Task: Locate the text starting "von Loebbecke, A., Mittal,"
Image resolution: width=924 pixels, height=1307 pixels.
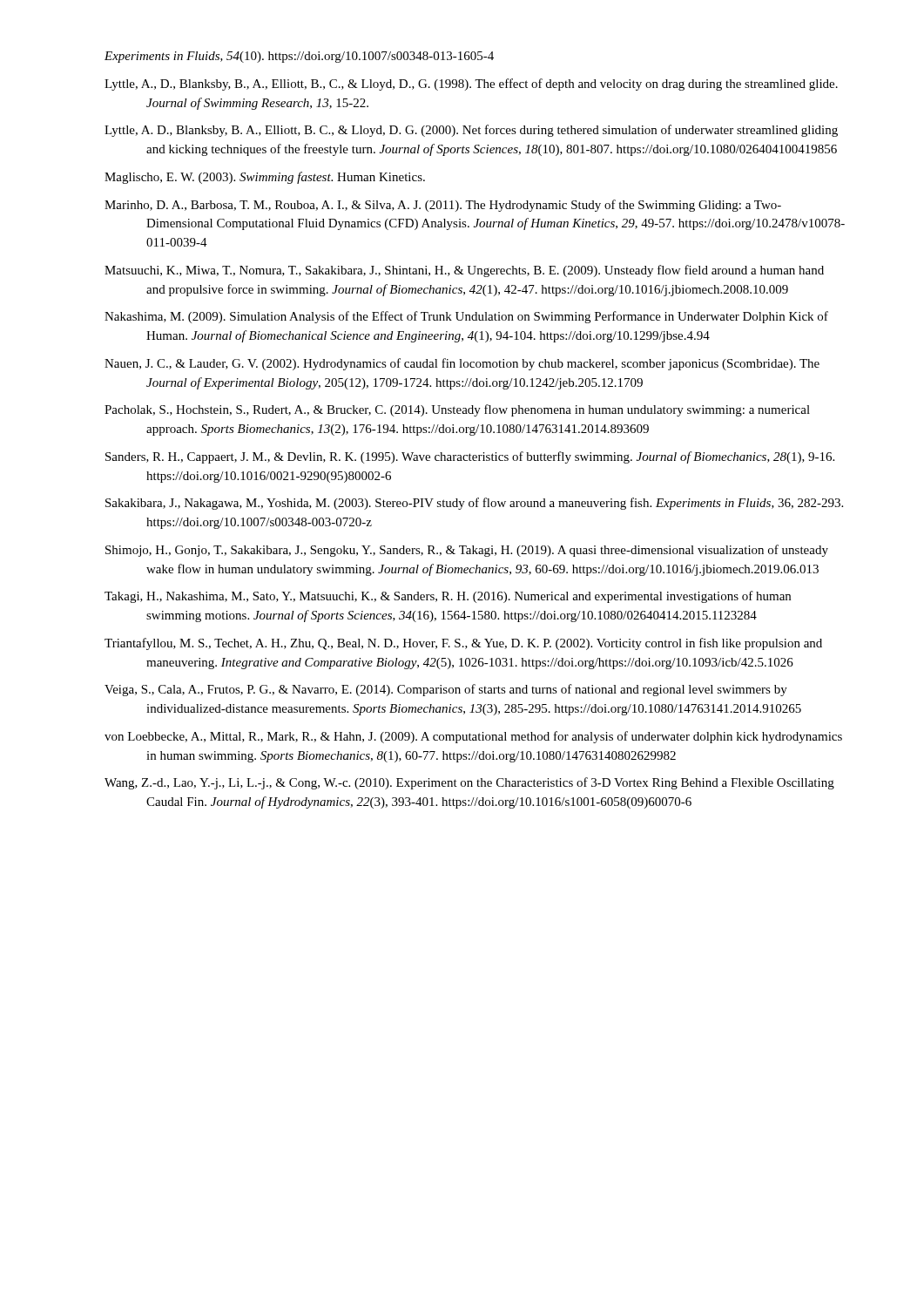Action: click(x=473, y=746)
